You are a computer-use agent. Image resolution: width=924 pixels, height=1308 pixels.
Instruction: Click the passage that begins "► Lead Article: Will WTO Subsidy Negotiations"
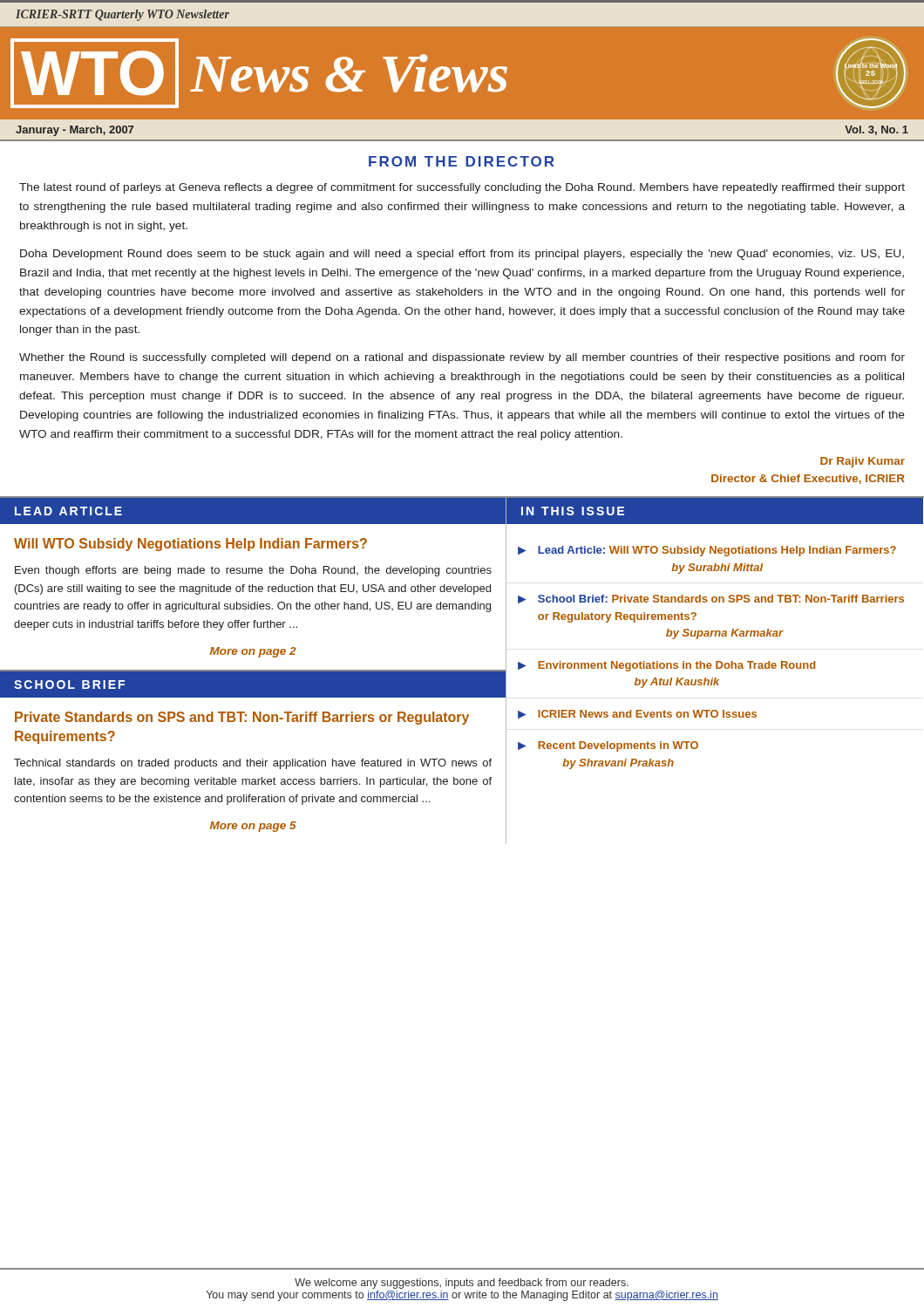(x=706, y=559)
